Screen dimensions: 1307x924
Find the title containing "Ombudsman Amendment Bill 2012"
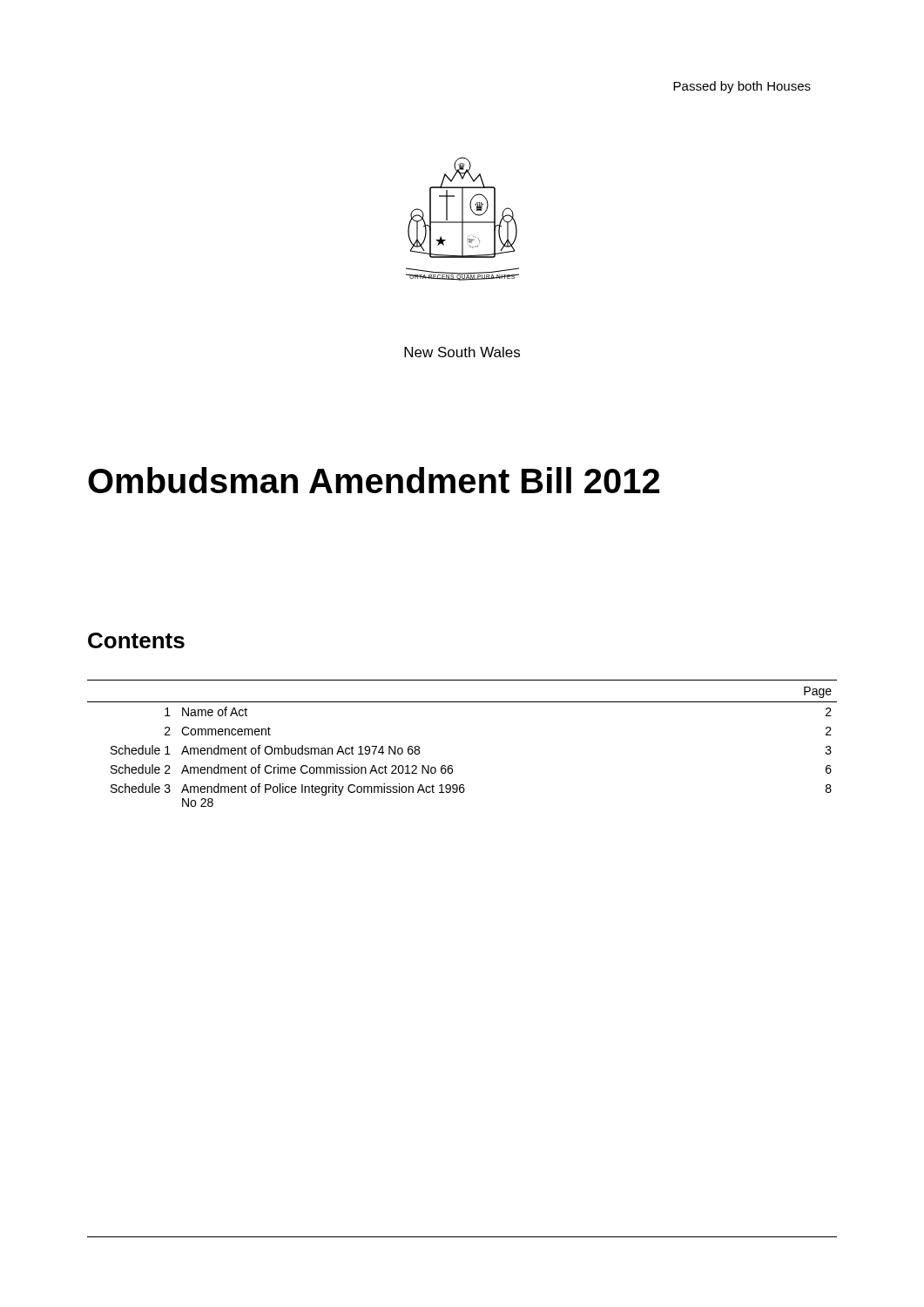coord(374,481)
